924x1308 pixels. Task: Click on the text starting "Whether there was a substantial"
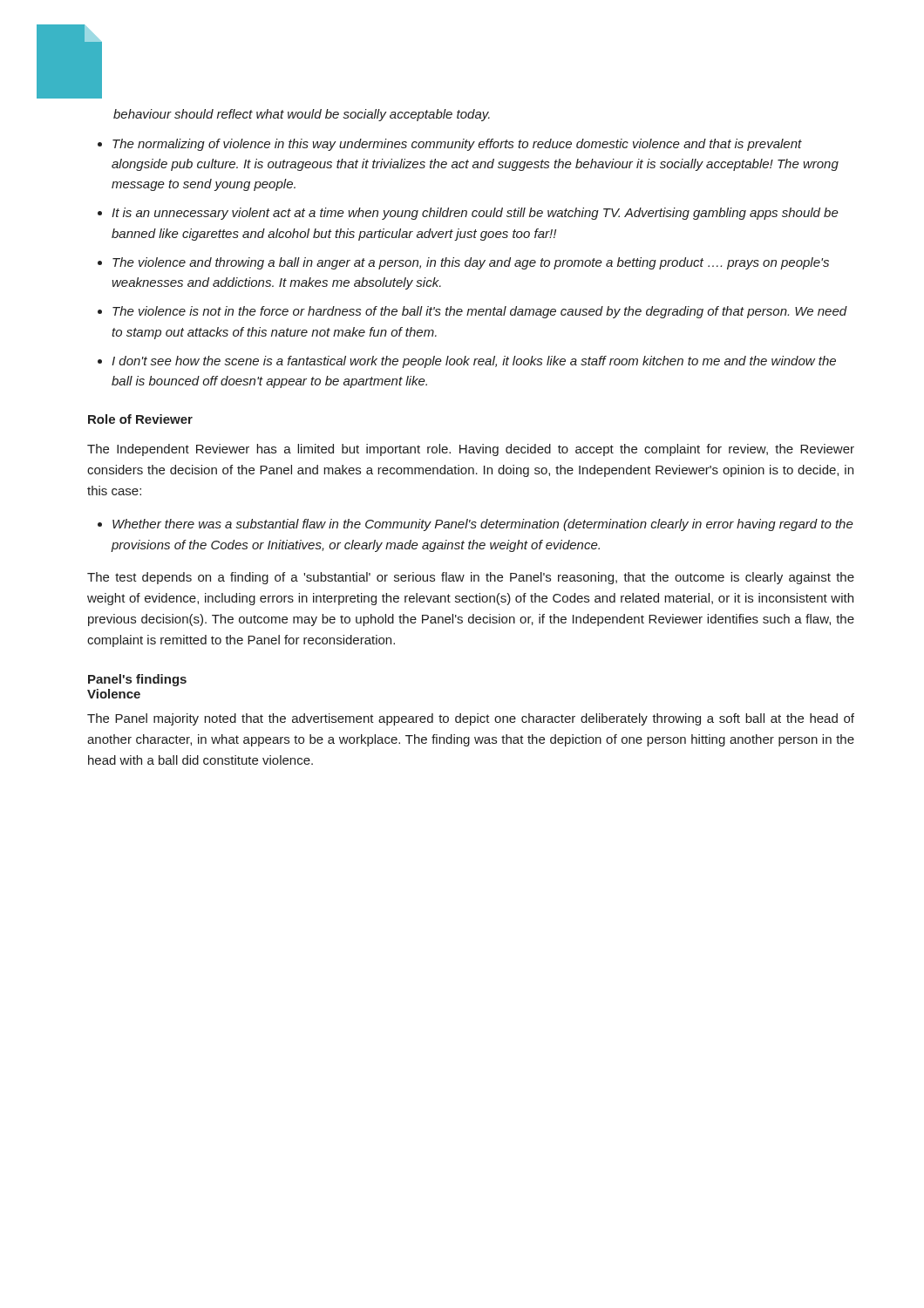482,534
